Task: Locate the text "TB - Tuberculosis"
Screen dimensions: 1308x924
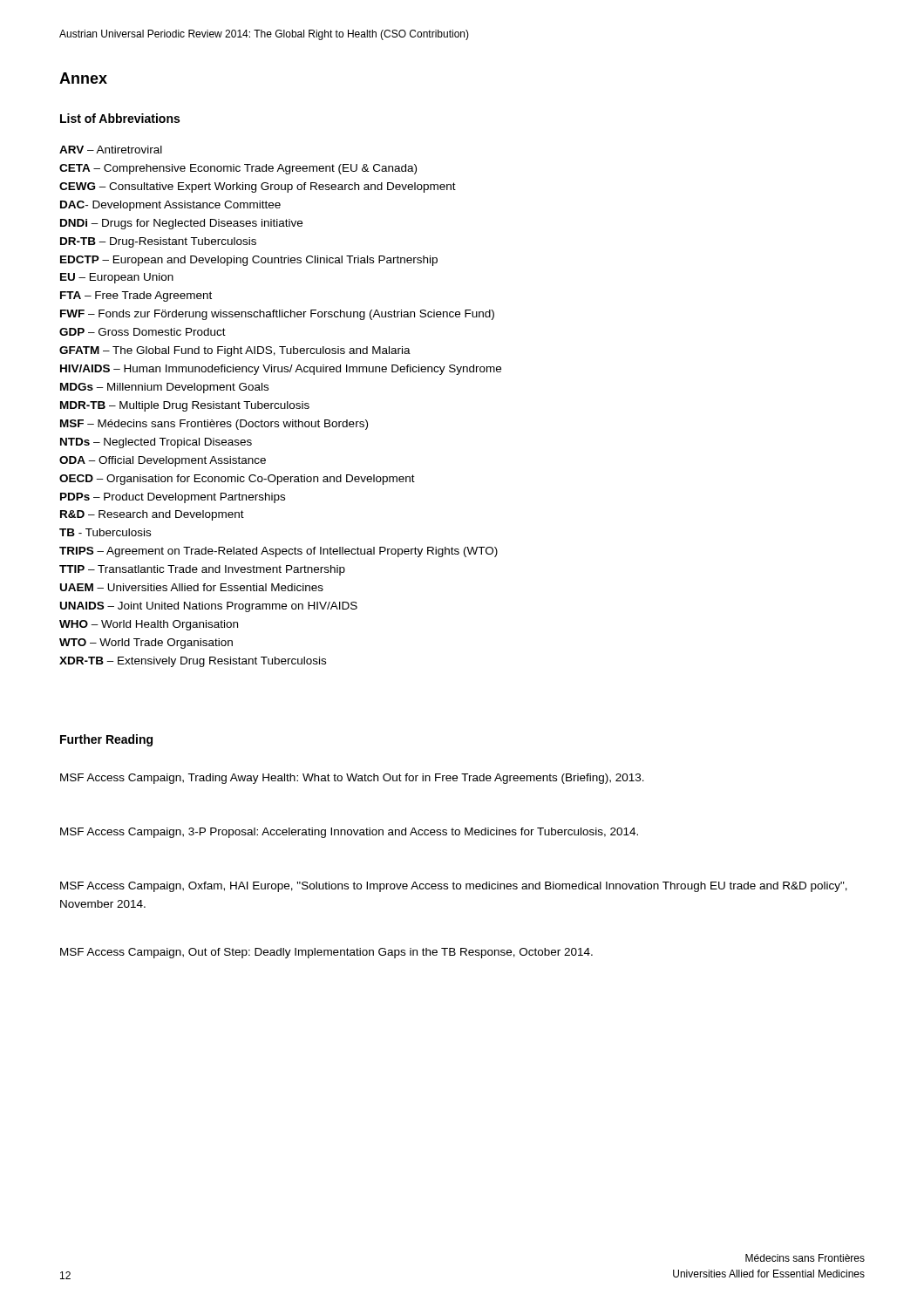Action: 105,533
